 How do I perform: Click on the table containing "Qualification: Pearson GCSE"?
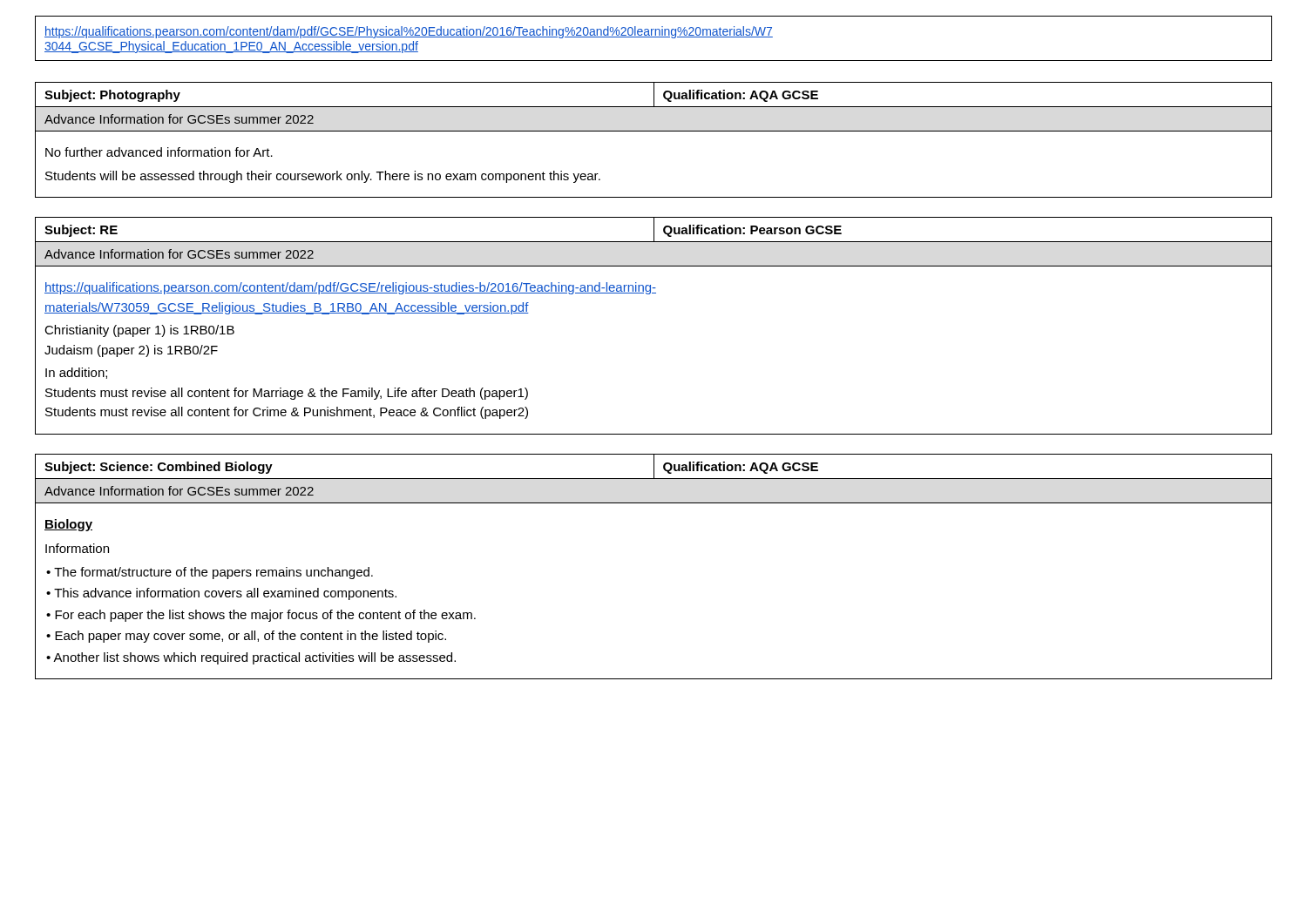(654, 325)
